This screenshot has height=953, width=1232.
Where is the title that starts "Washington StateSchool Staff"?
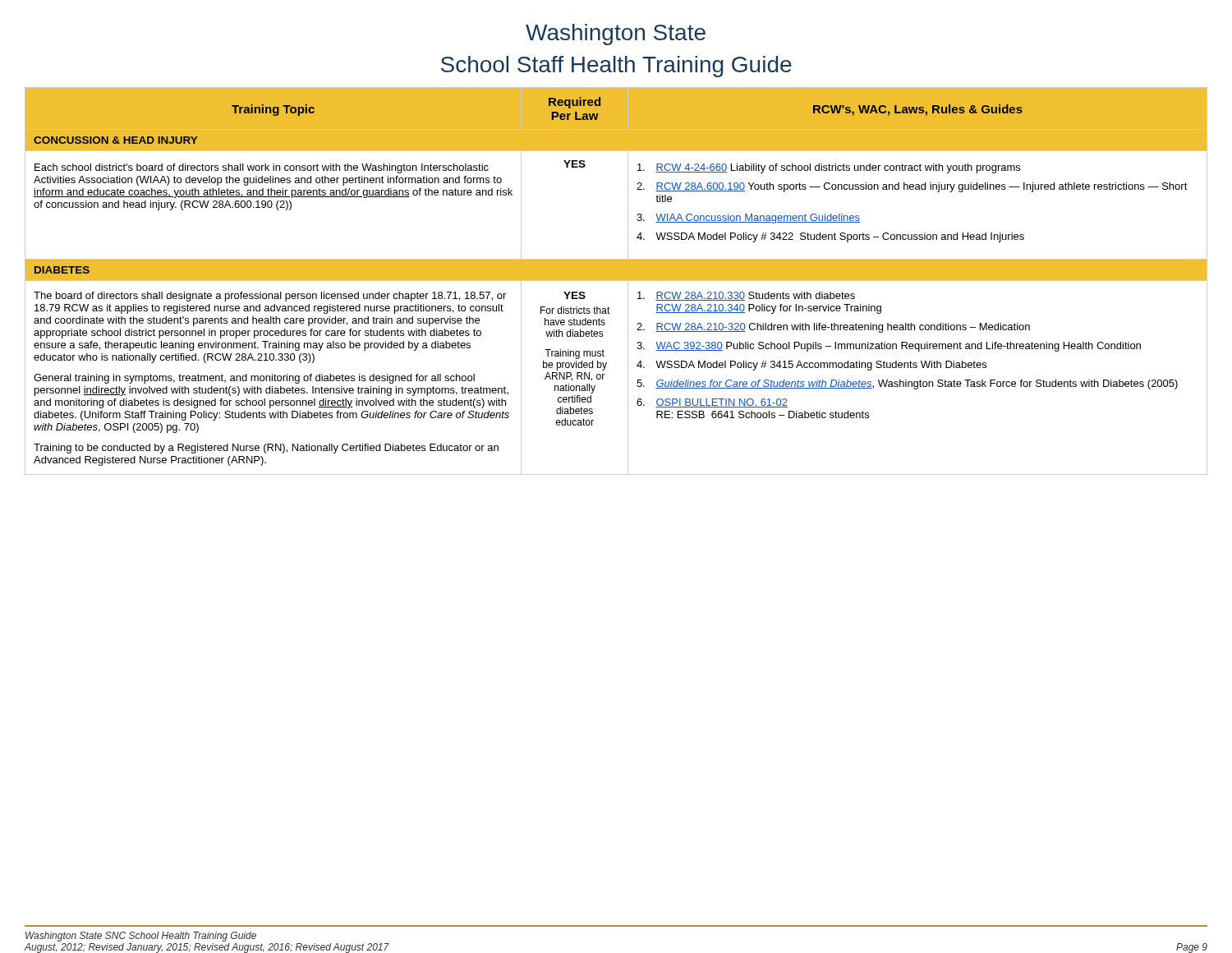pyautogui.click(x=616, y=49)
